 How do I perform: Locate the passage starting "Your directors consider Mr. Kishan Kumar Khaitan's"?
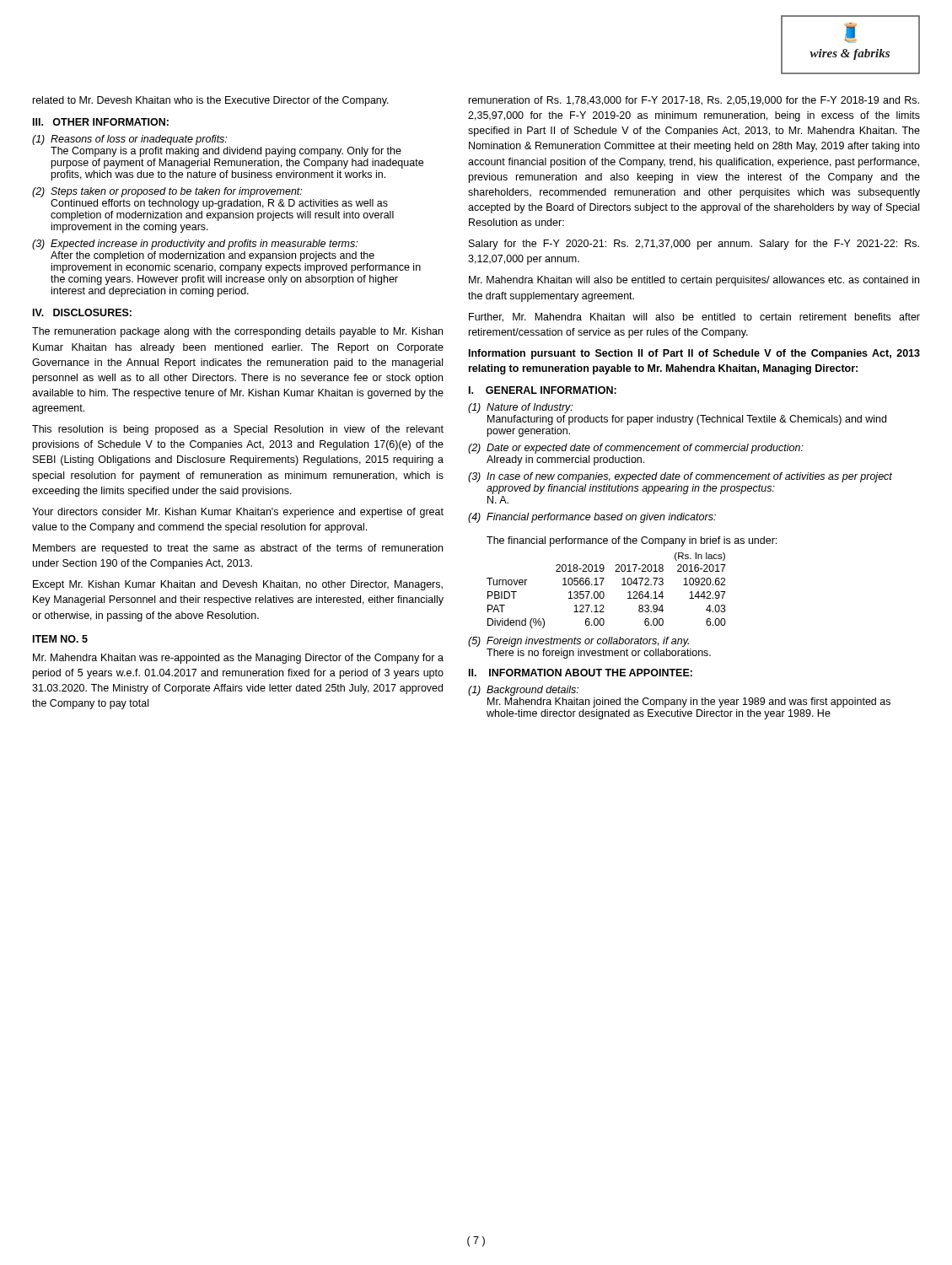coord(238,519)
